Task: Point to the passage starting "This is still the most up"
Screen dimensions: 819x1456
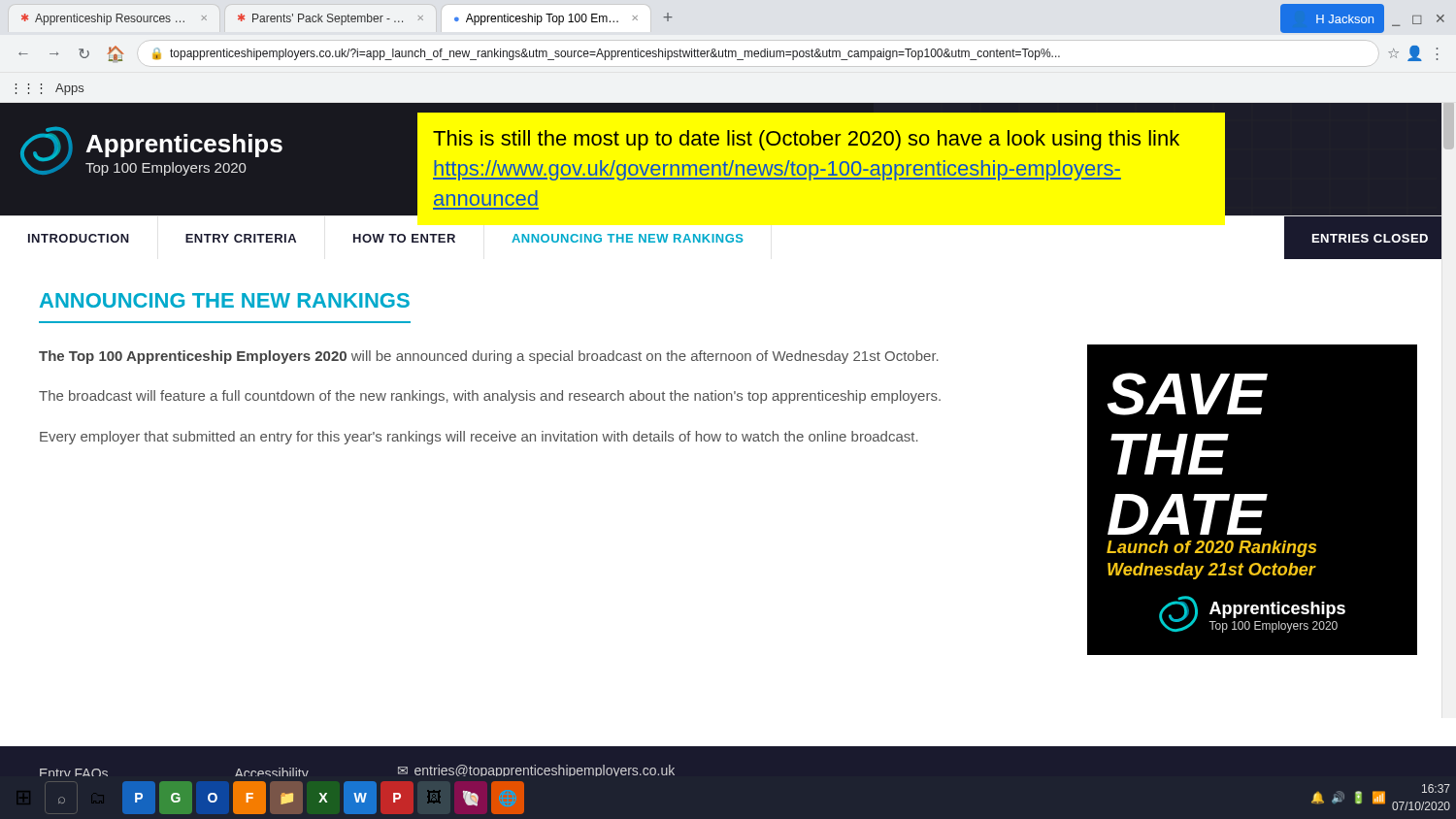Action: (806, 168)
